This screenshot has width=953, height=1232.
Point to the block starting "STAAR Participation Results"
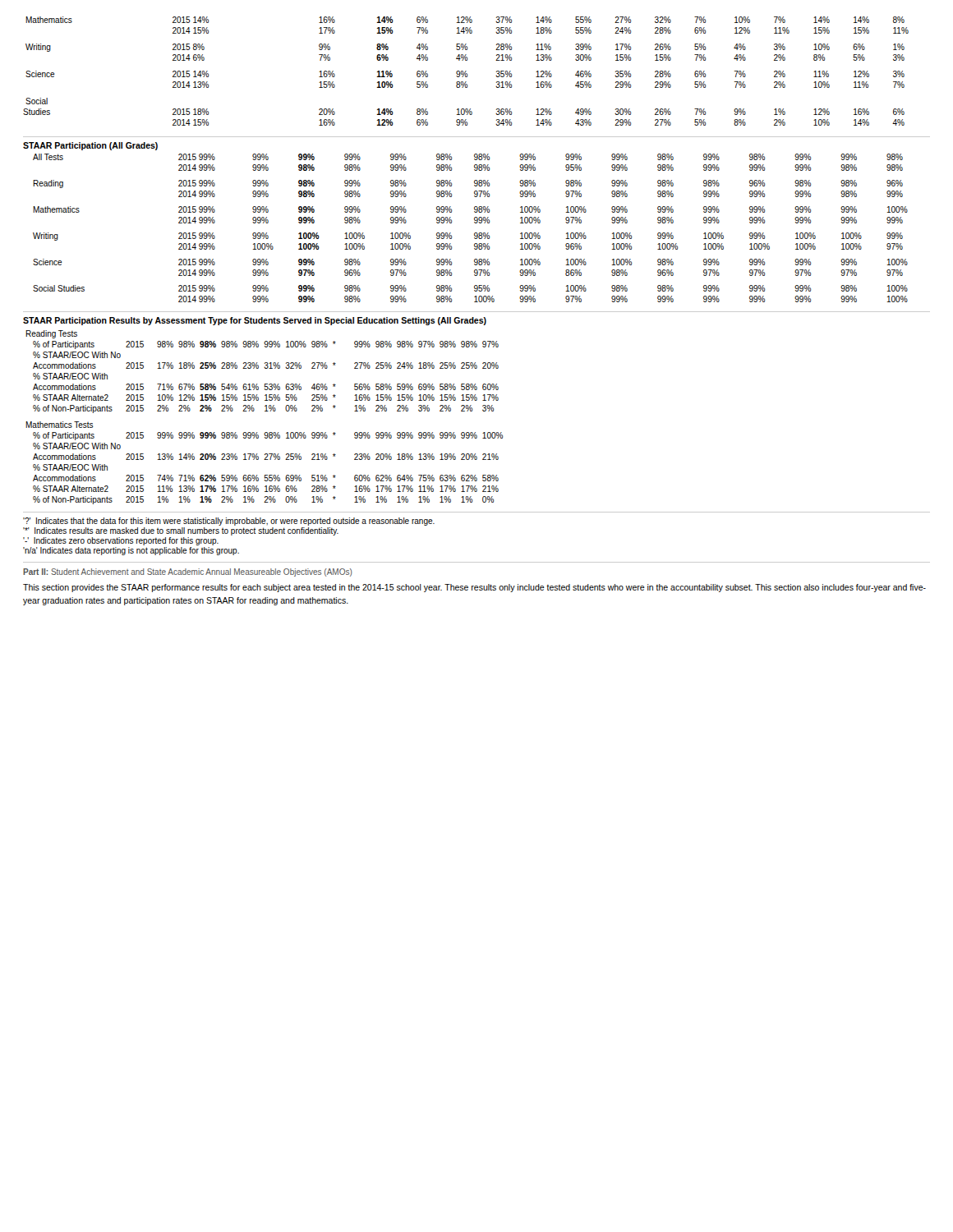(255, 320)
